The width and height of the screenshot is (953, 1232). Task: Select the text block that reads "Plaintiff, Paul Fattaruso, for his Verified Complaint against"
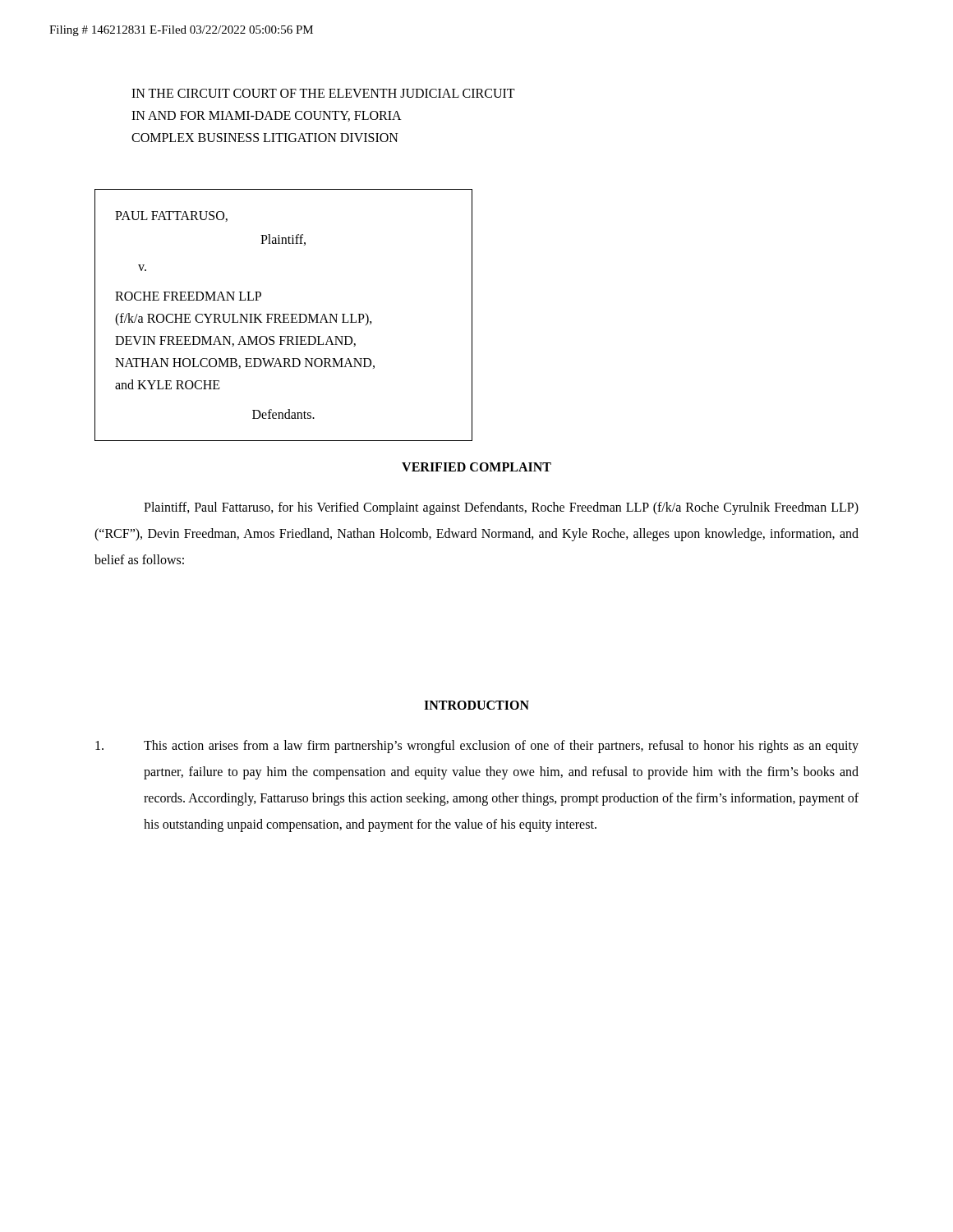[476, 533]
